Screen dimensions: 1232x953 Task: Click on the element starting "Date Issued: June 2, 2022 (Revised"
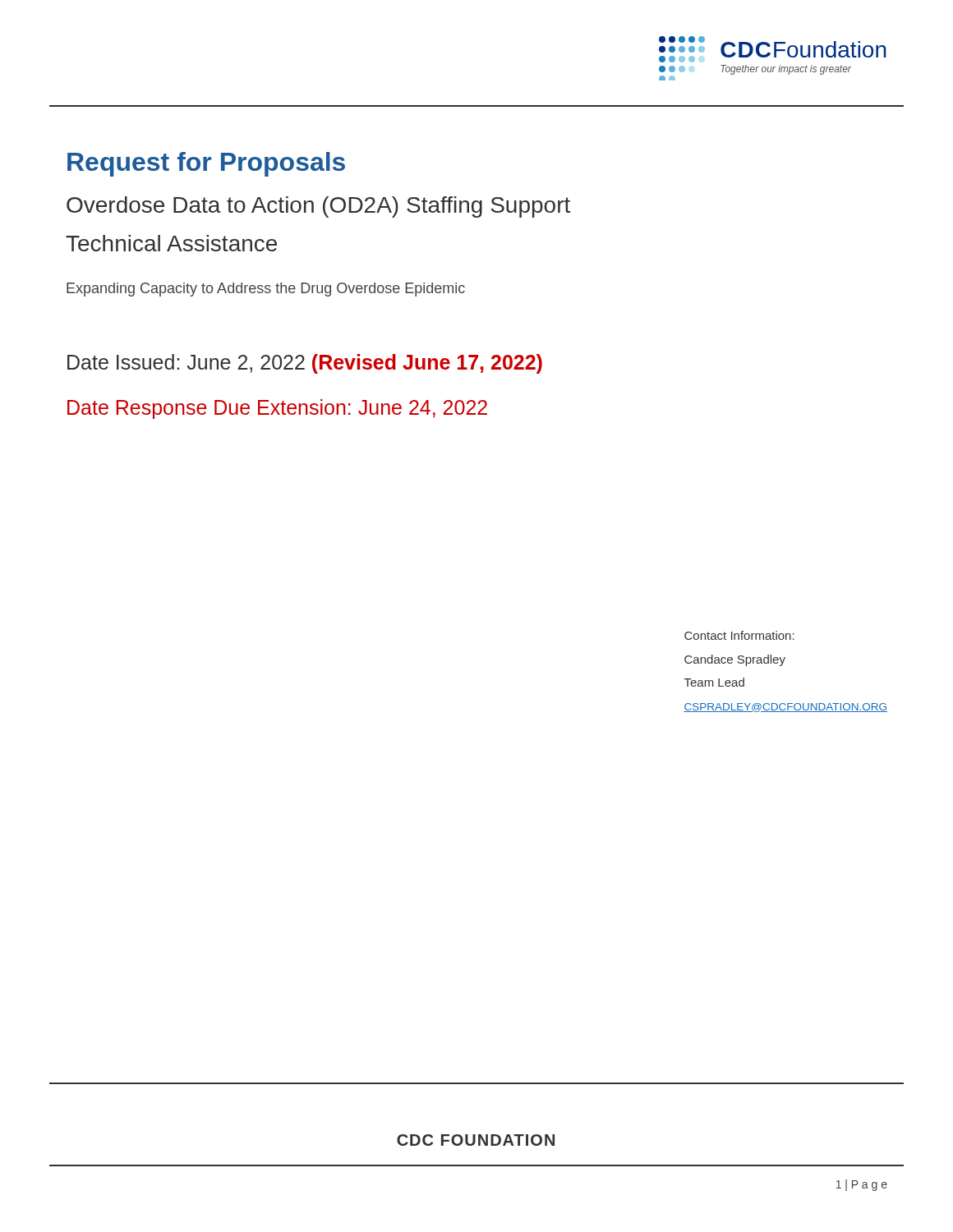(x=304, y=363)
